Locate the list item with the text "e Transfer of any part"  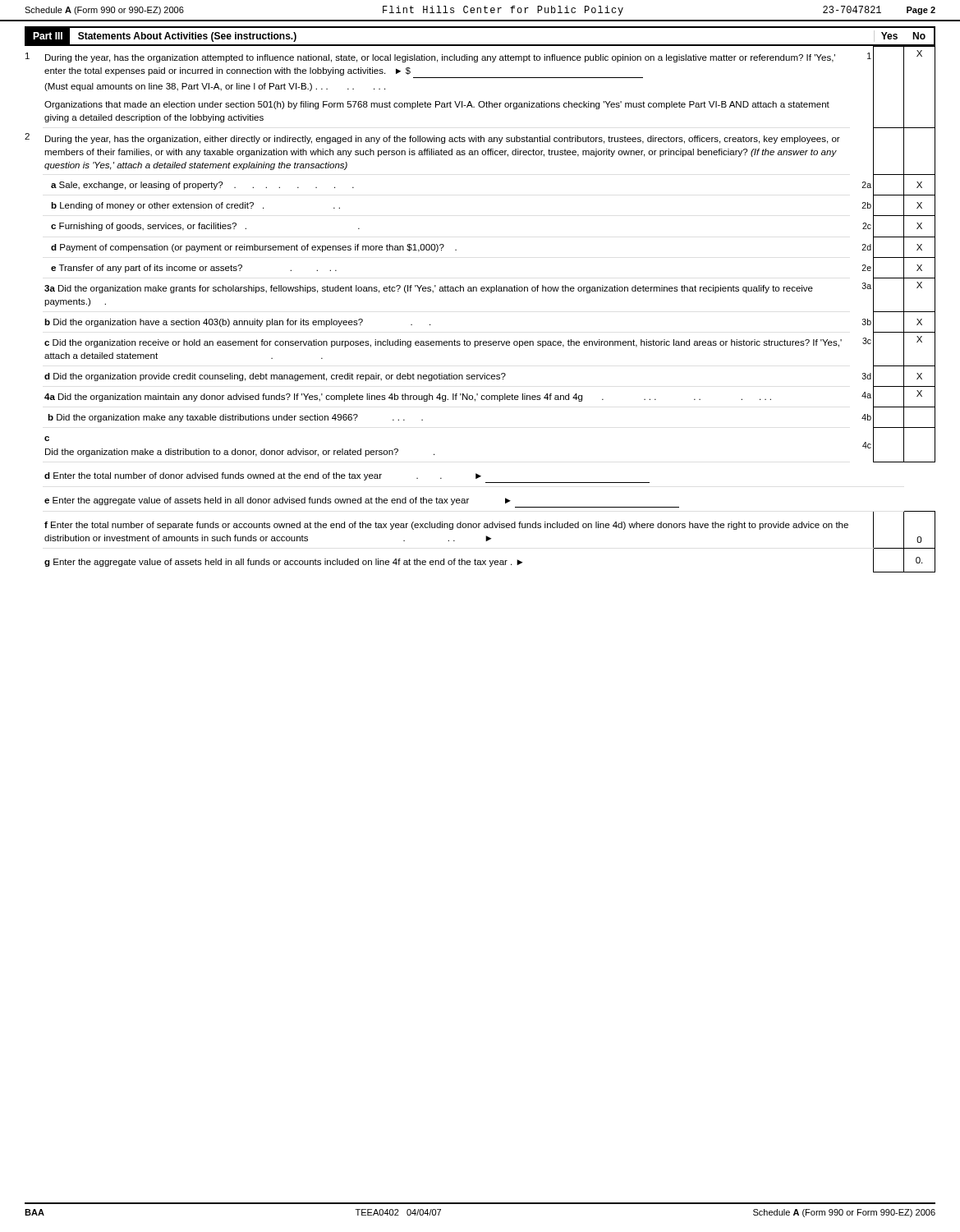(x=194, y=267)
